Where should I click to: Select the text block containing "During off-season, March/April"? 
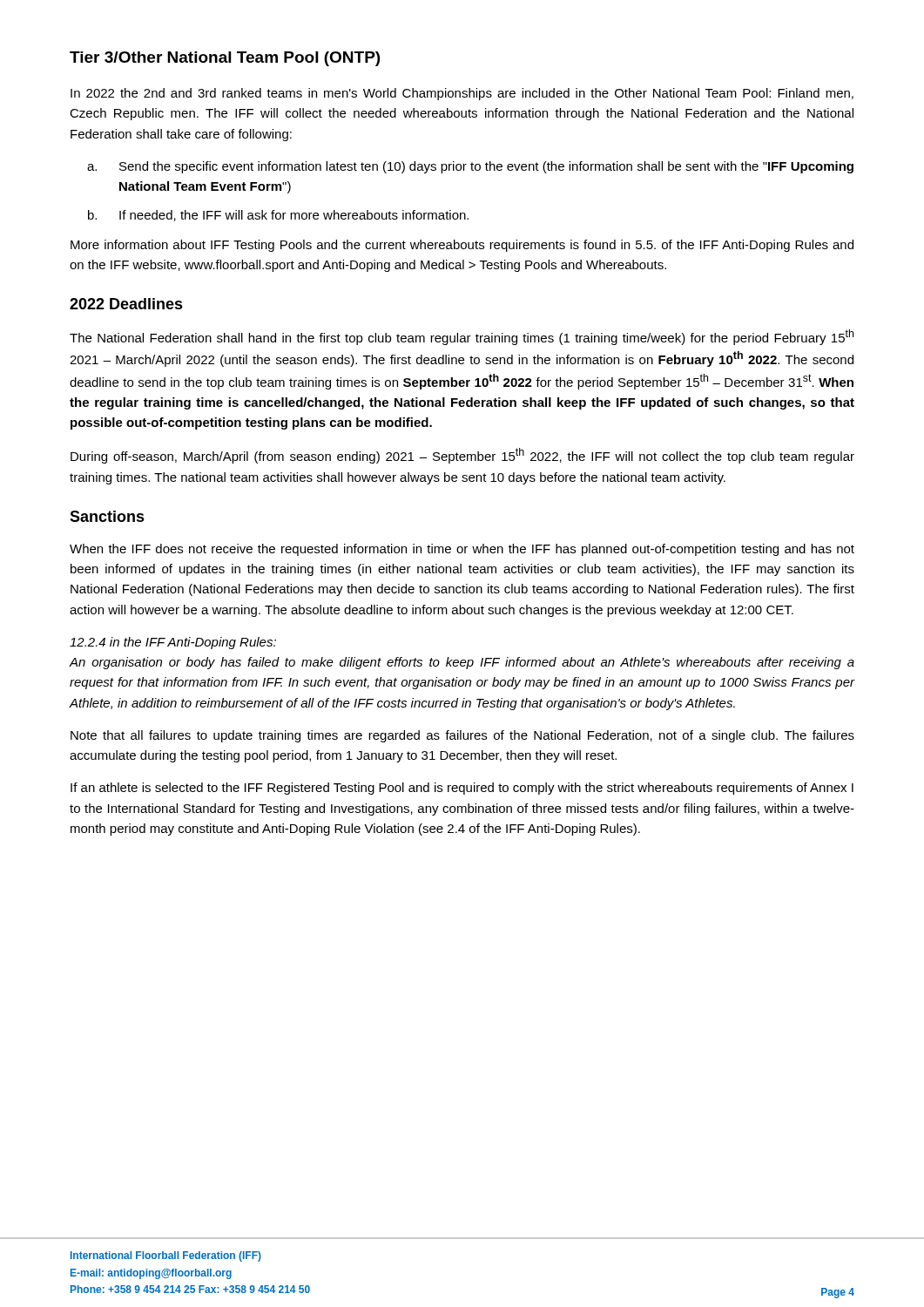[462, 465]
